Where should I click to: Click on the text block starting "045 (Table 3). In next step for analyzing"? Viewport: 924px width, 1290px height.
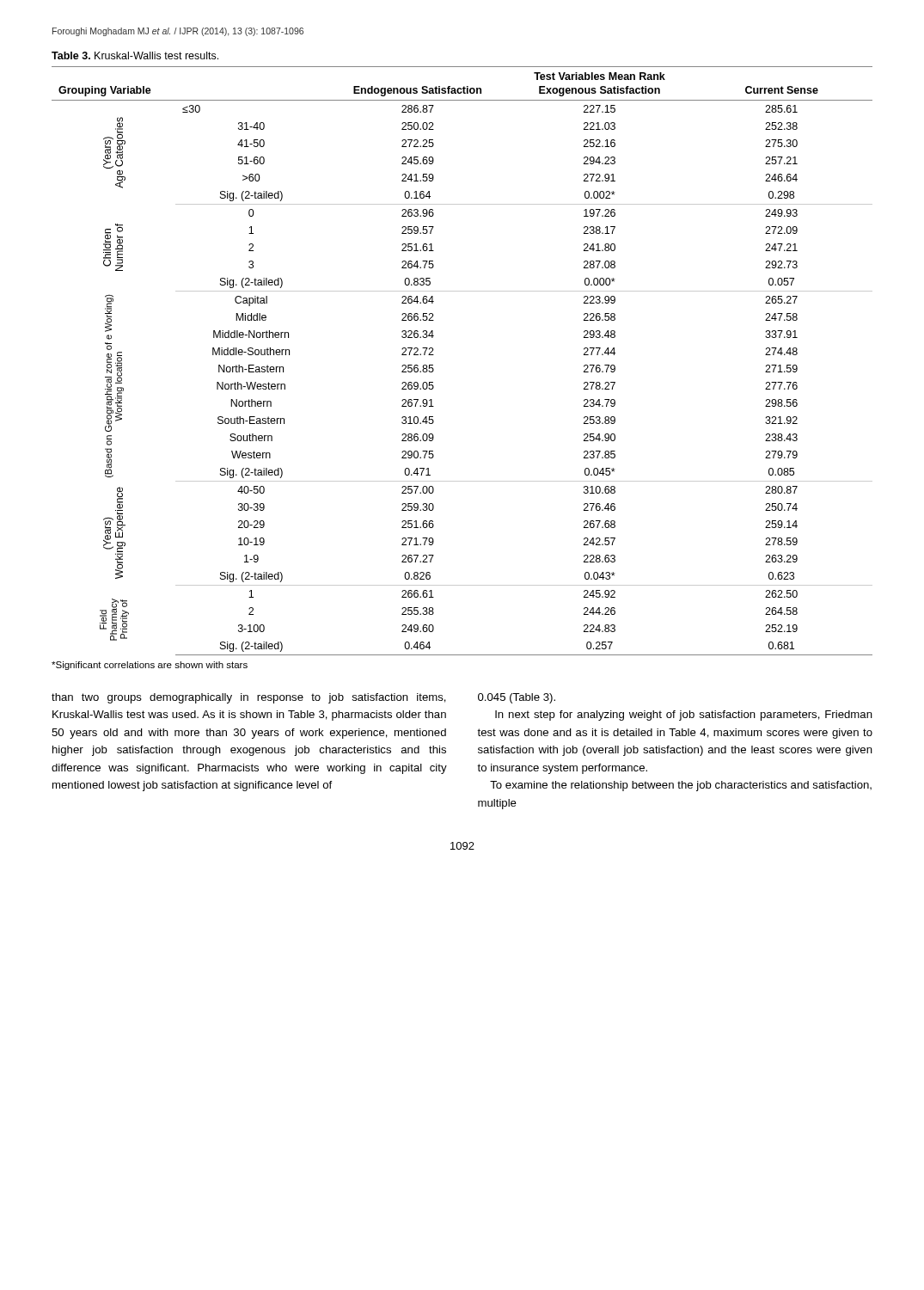click(x=675, y=750)
